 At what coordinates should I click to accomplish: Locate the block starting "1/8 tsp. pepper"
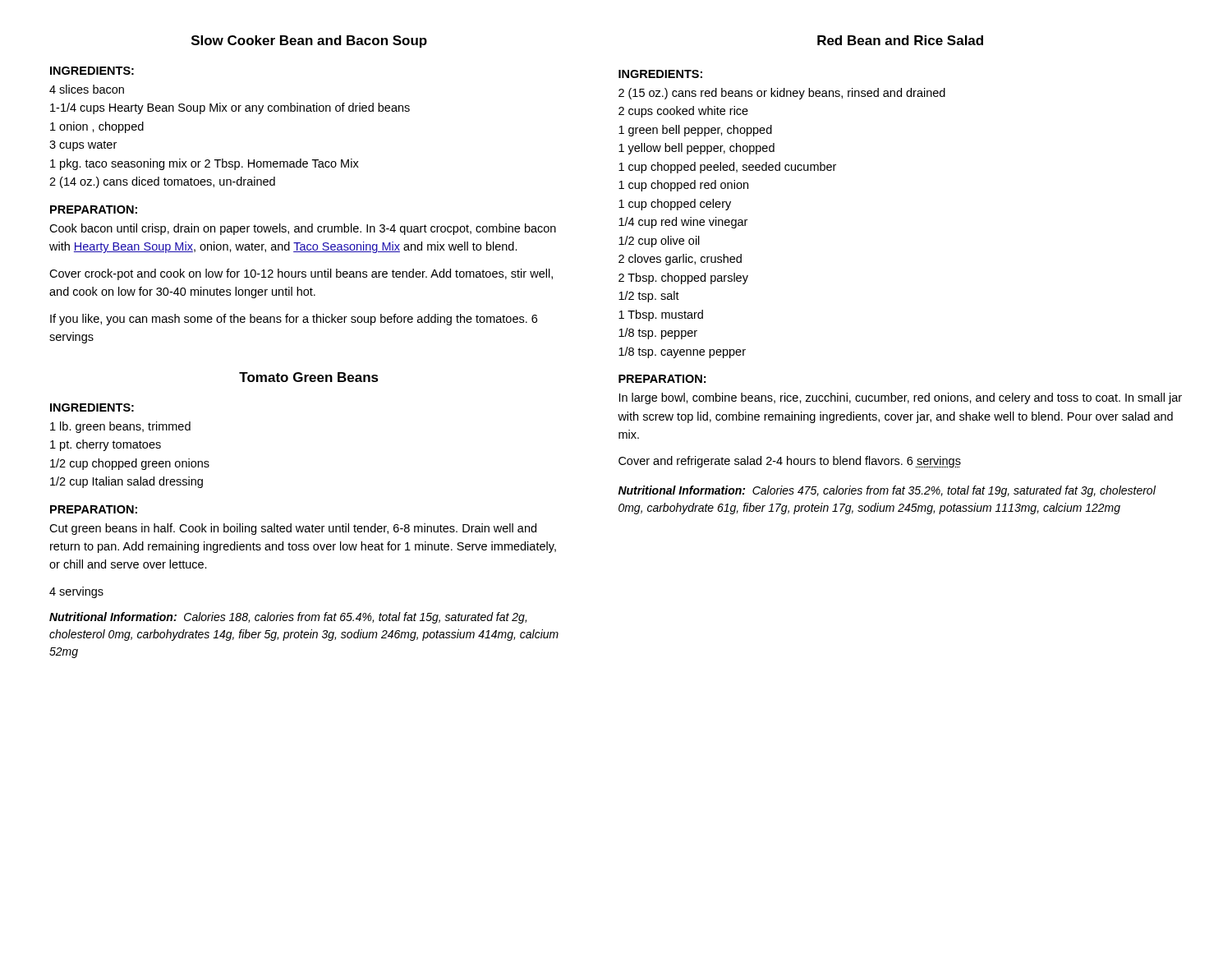[658, 333]
